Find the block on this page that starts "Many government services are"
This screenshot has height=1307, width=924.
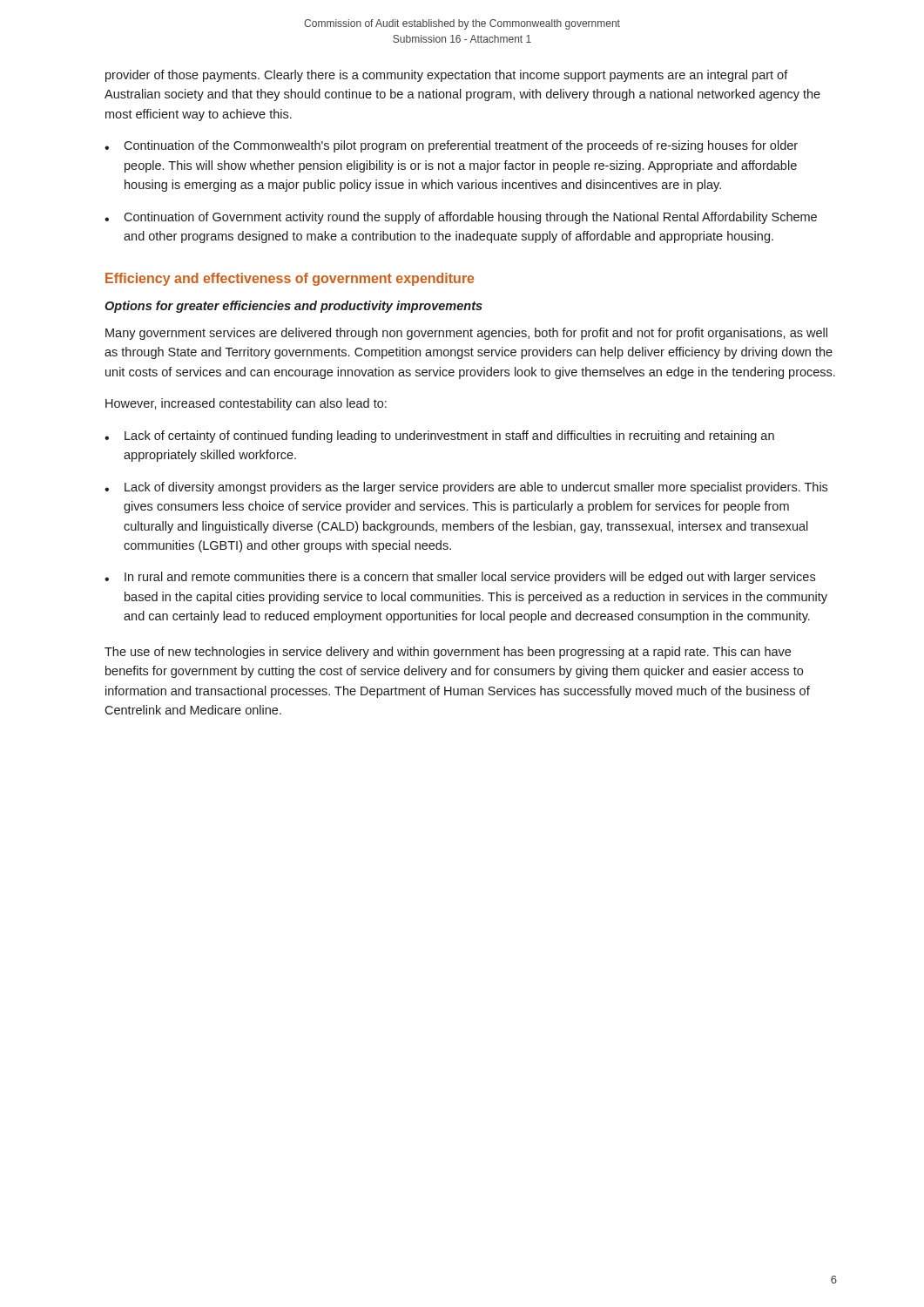(x=470, y=352)
